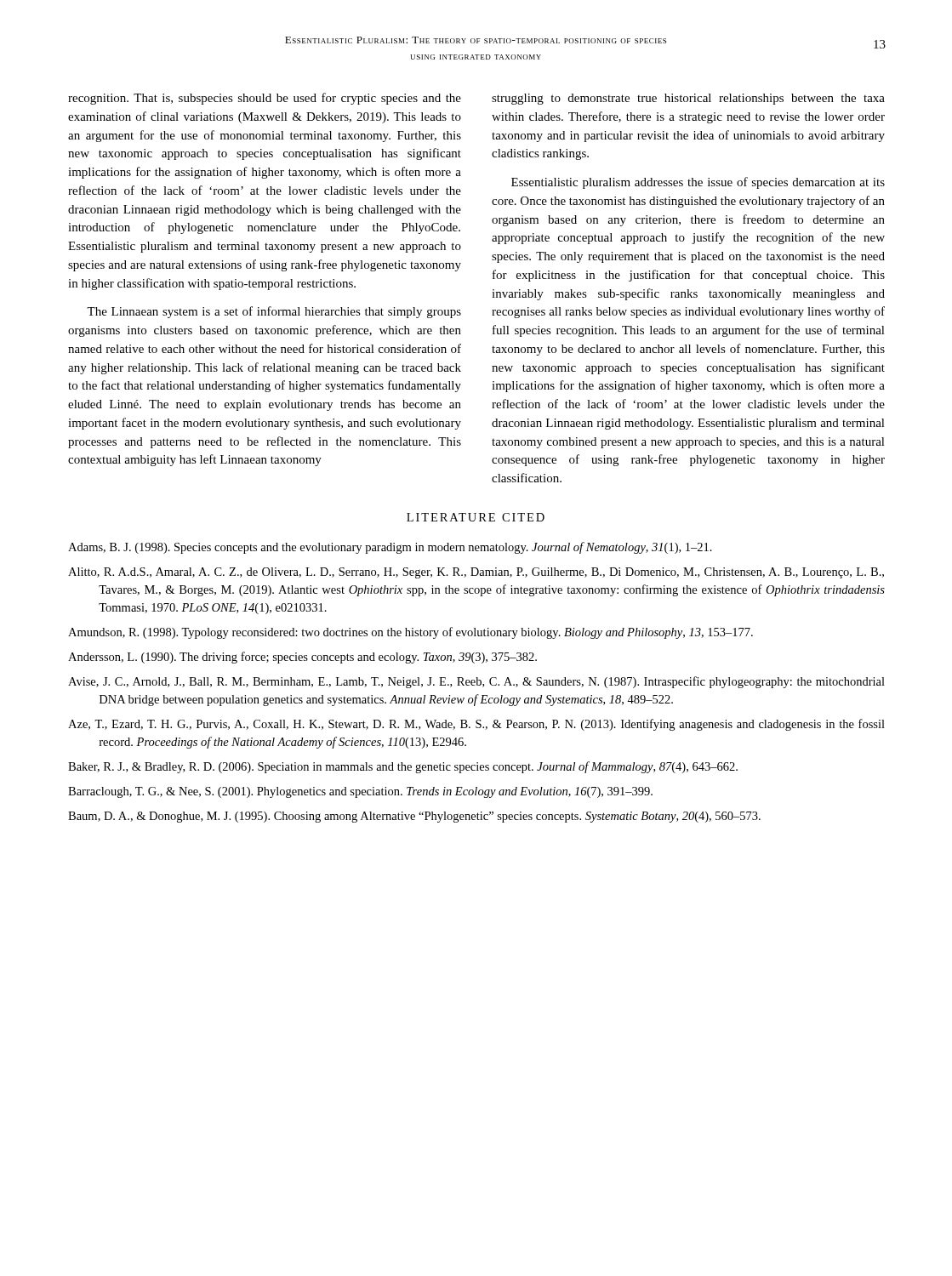Click where it says "LITERATURE CITED"
Screen dimensions: 1276x952
pos(476,517)
